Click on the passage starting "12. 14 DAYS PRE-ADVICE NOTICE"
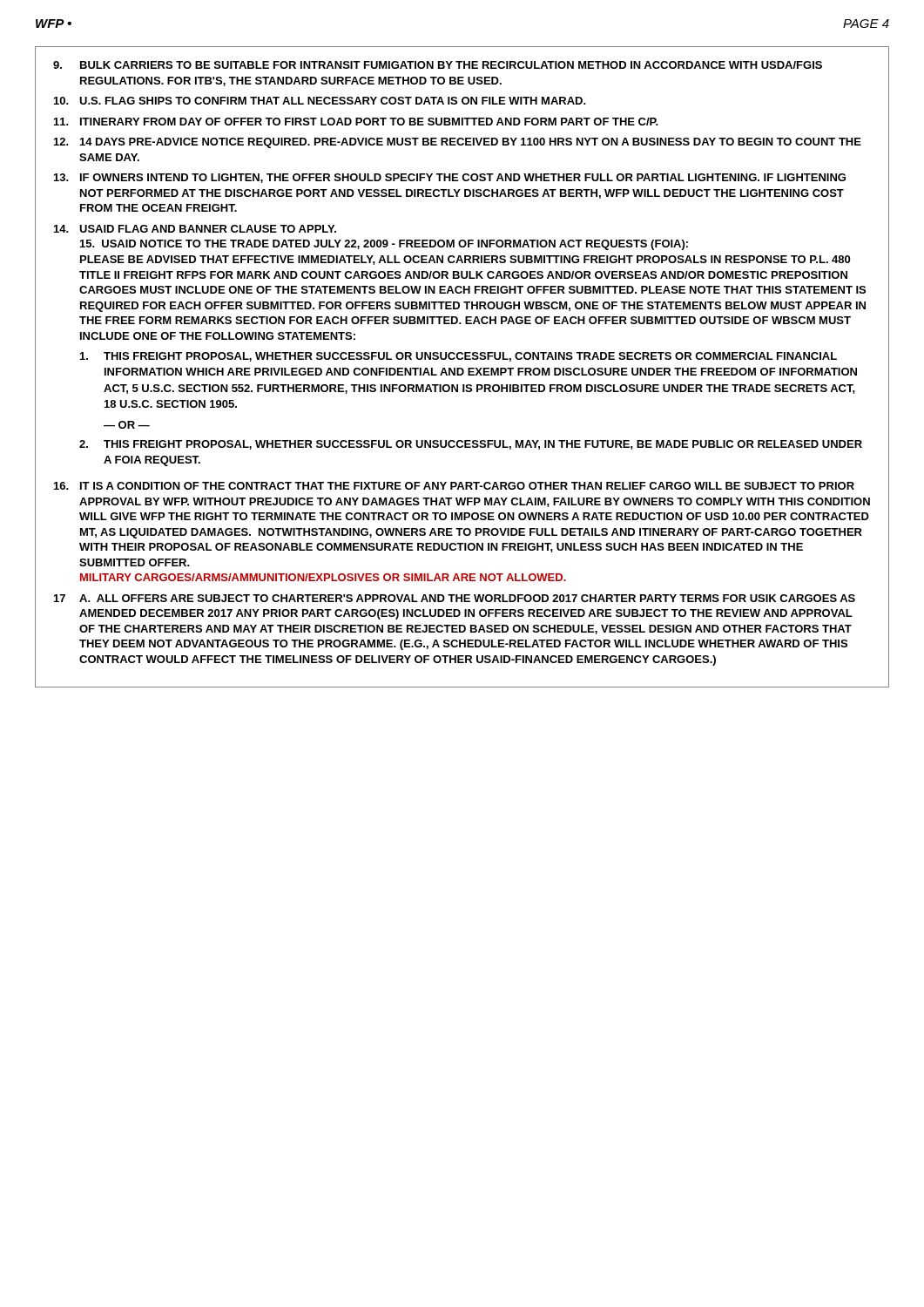 [462, 150]
